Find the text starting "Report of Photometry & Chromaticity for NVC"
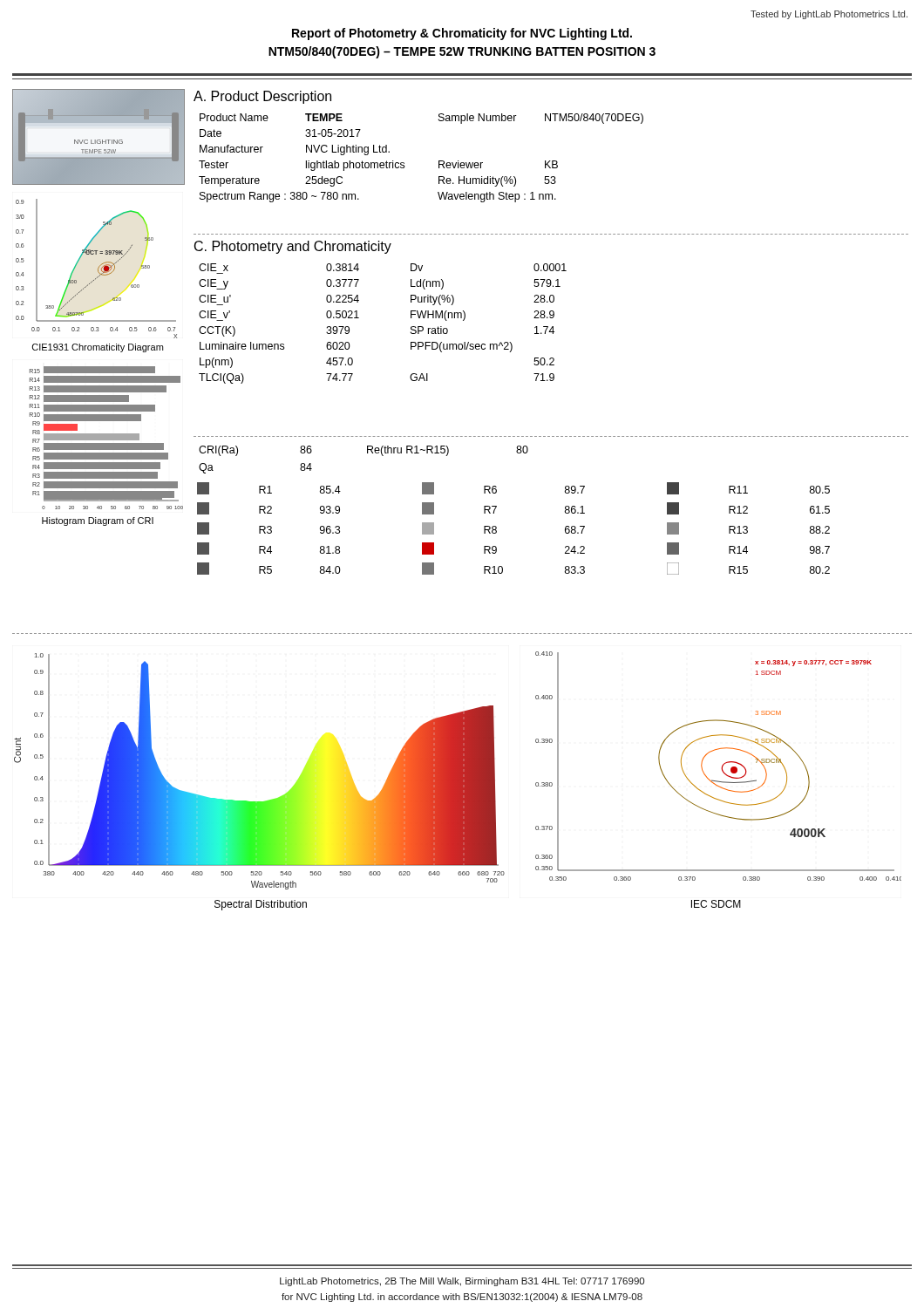 click(x=462, y=43)
